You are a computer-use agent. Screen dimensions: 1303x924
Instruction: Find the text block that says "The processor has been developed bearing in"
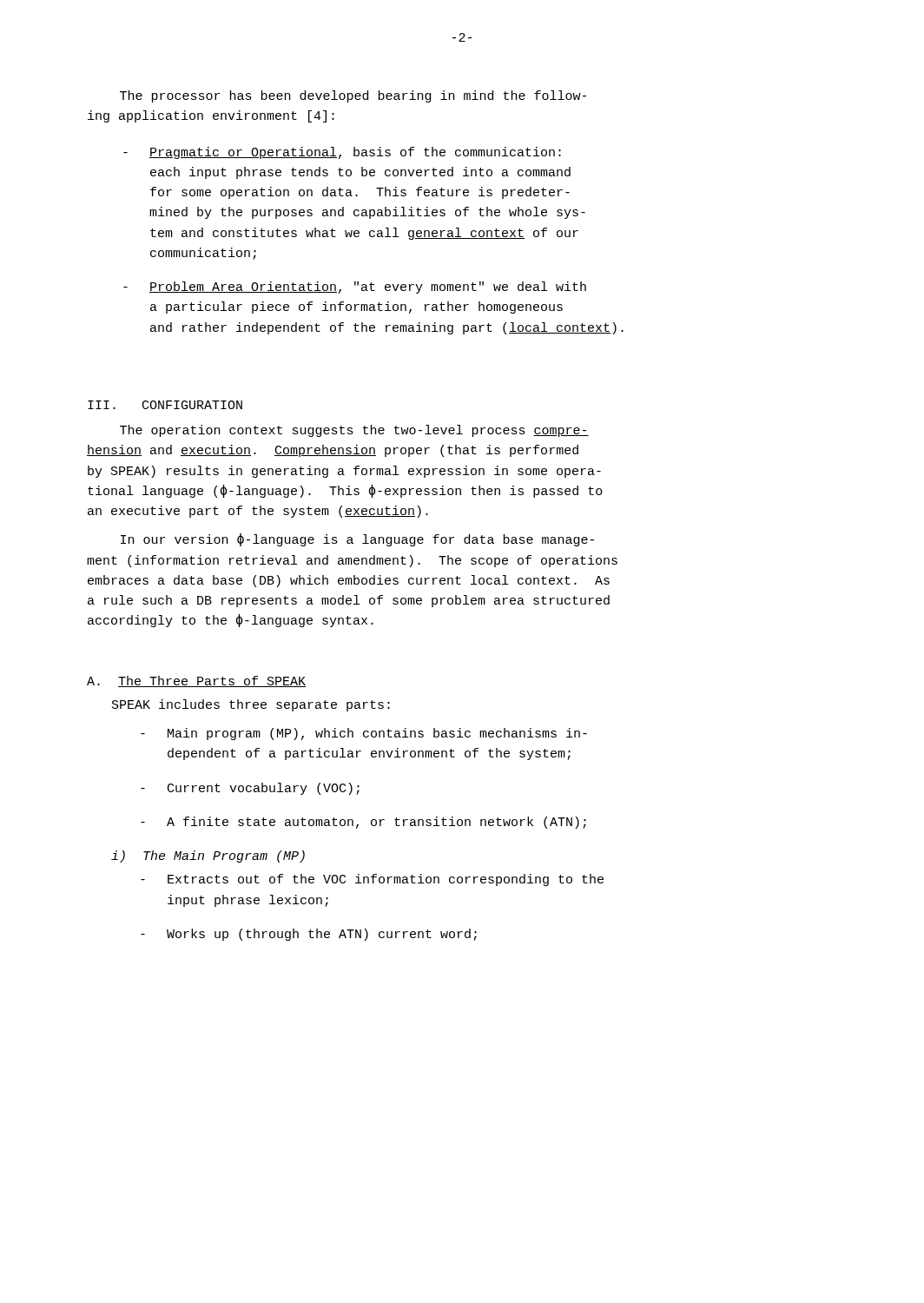[x=338, y=107]
